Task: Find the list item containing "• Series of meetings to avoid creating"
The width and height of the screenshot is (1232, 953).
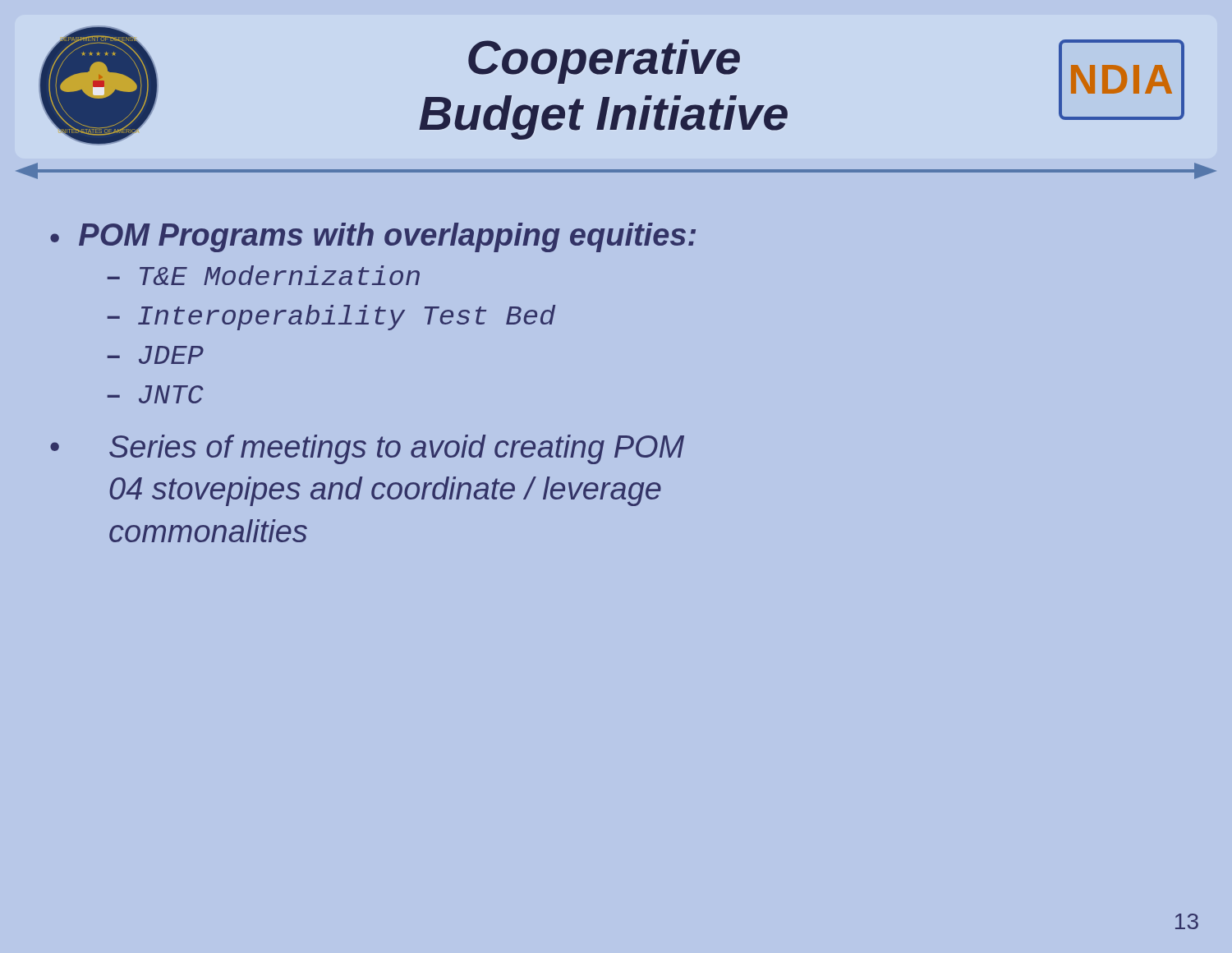Action: coord(367,490)
